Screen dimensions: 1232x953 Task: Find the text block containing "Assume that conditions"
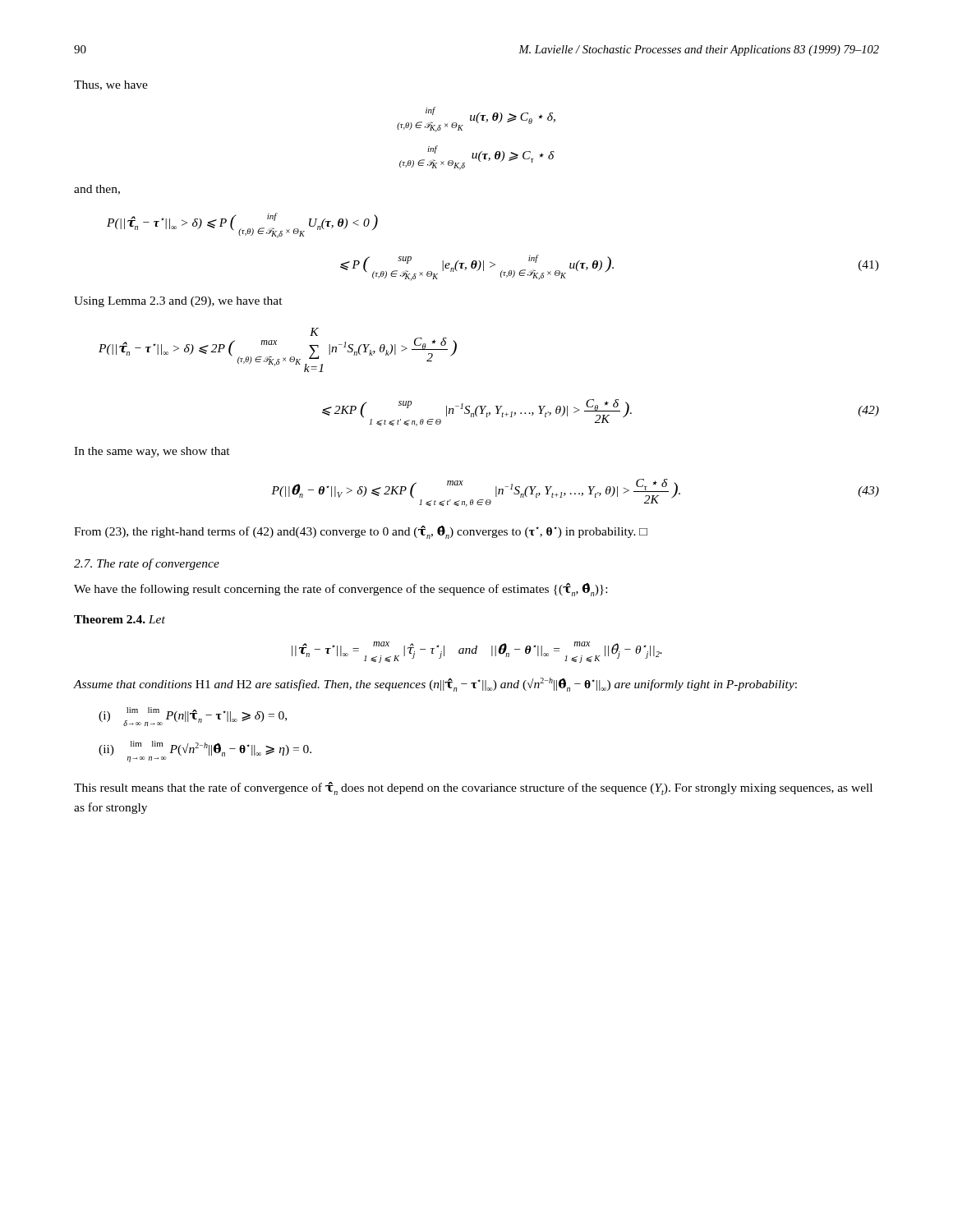(436, 684)
